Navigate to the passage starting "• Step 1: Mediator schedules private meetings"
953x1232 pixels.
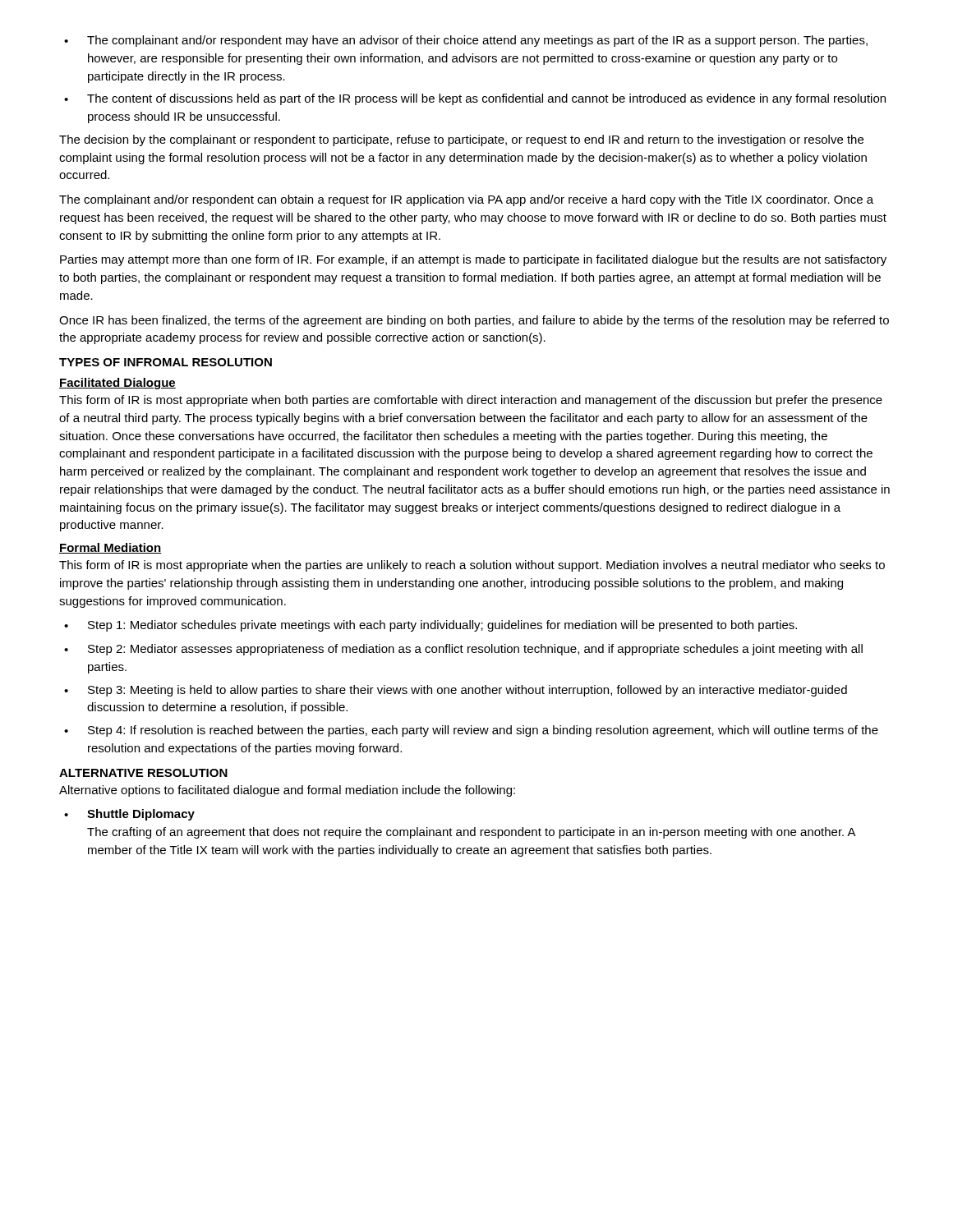tap(476, 626)
